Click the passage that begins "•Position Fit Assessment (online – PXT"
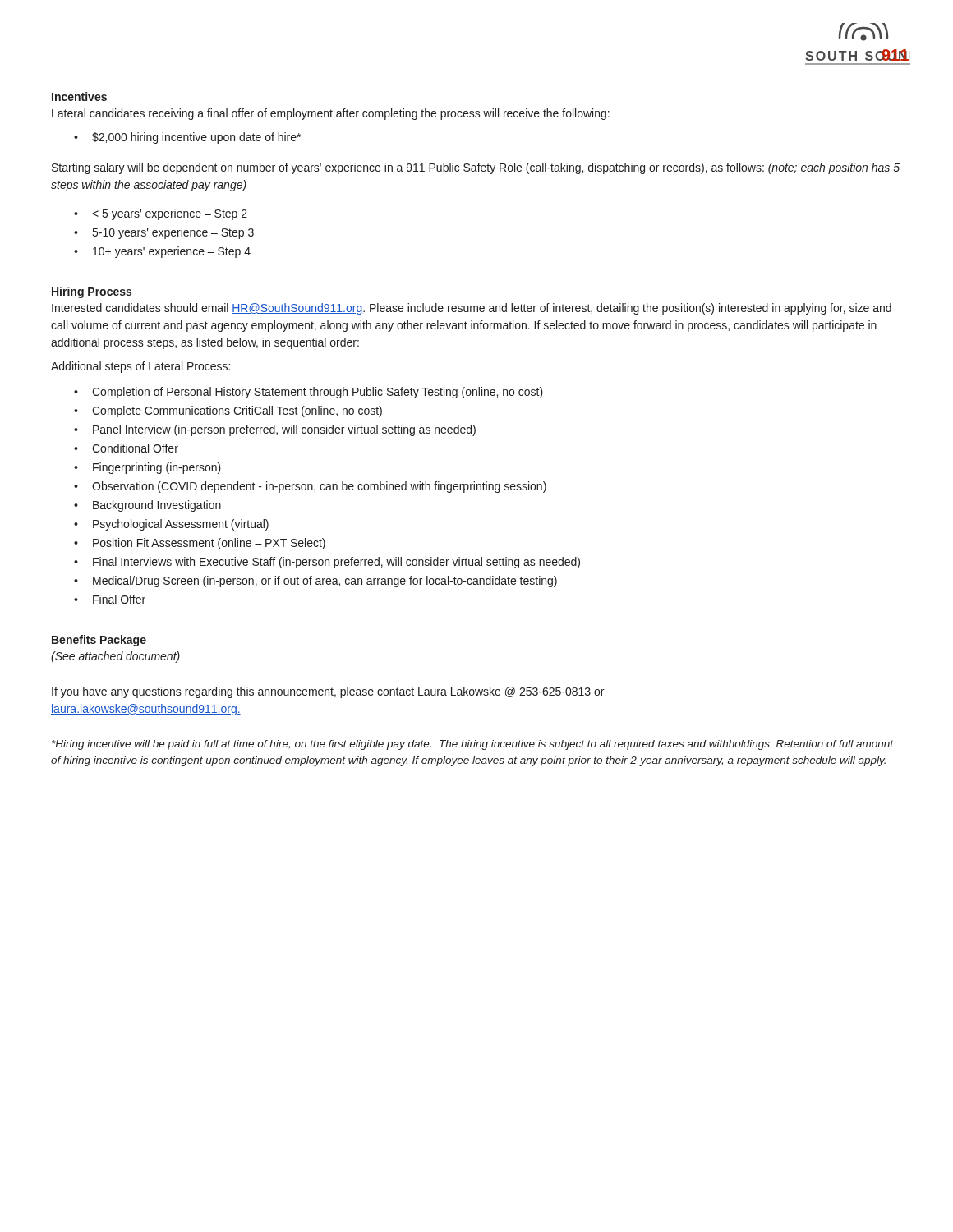 [x=200, y=543]
